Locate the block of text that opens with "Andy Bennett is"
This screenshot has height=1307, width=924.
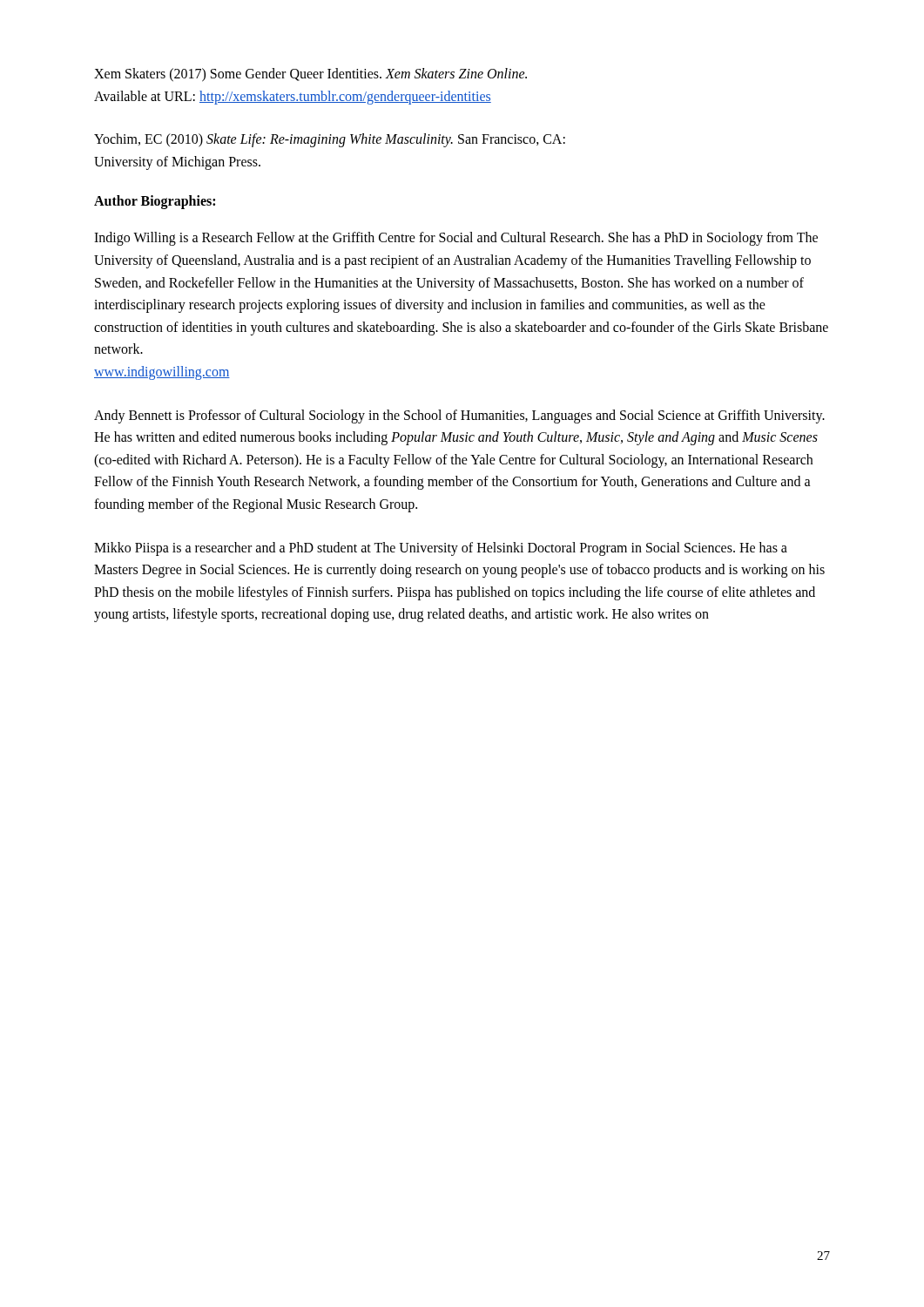(460, 459)
